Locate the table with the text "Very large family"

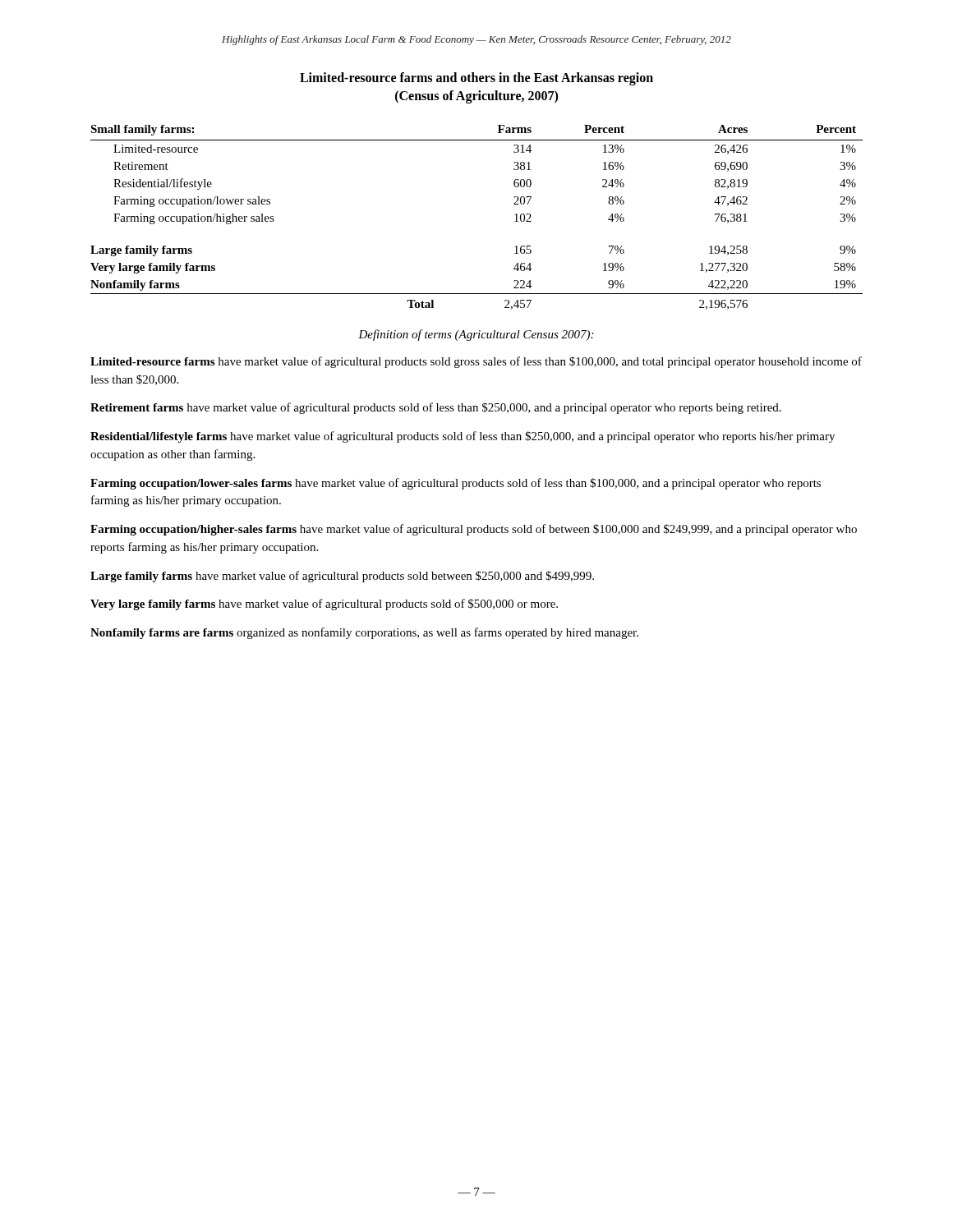[x=476, y=217]
